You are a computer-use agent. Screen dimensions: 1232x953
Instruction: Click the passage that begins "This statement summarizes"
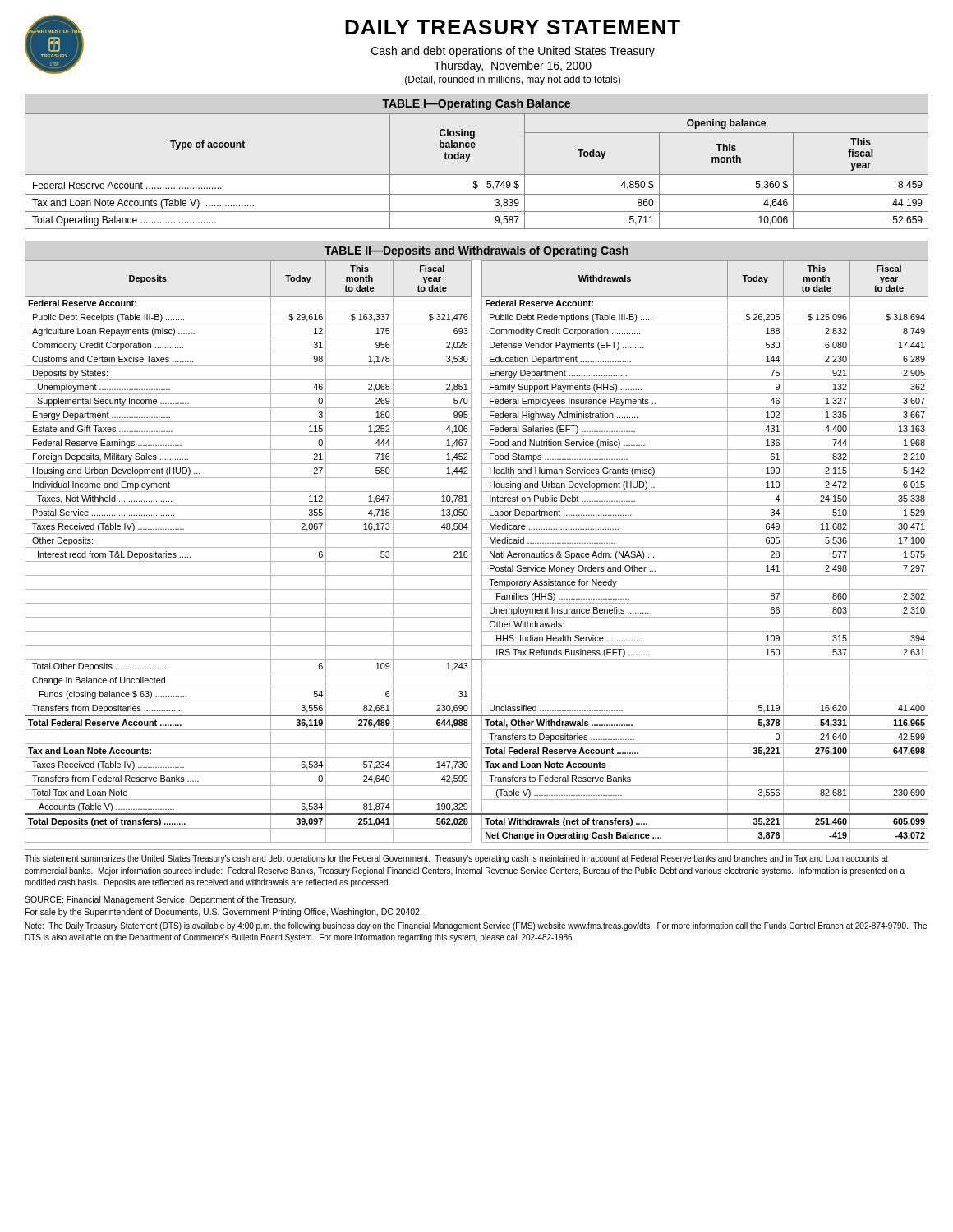point(465,871)
